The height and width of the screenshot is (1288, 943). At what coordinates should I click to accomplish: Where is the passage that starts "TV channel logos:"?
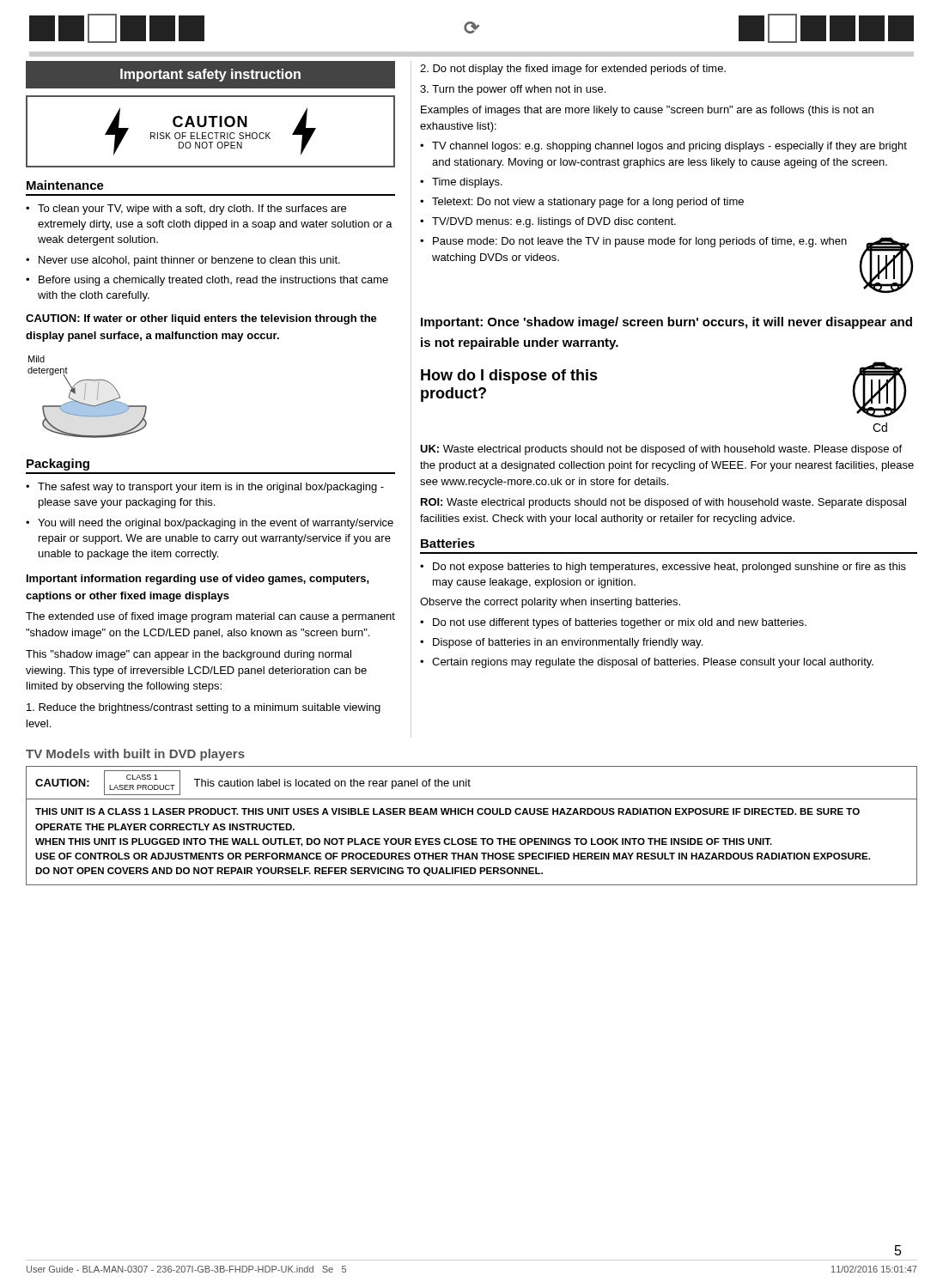coord(669,154)
